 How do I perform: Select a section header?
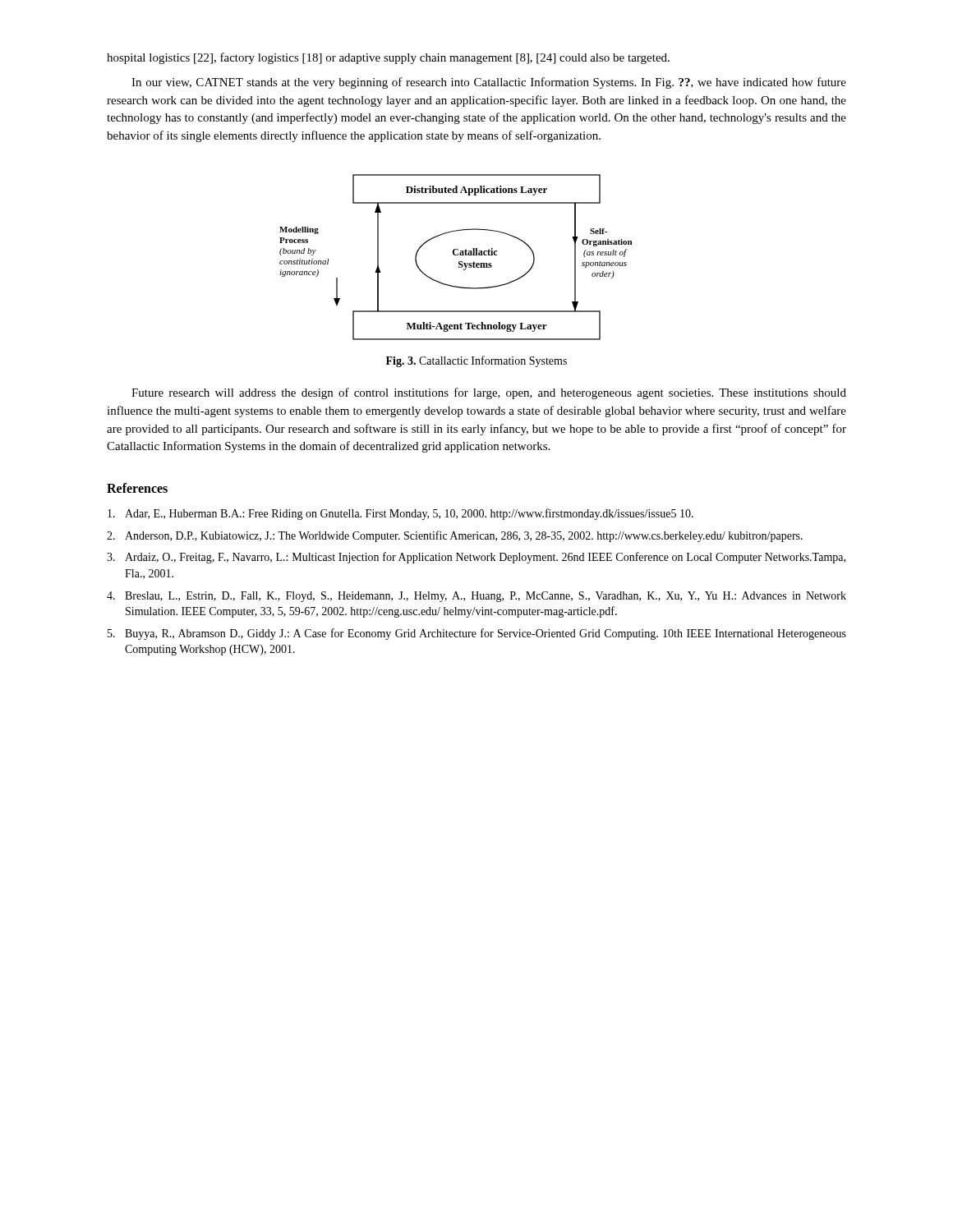click(137, 488)
